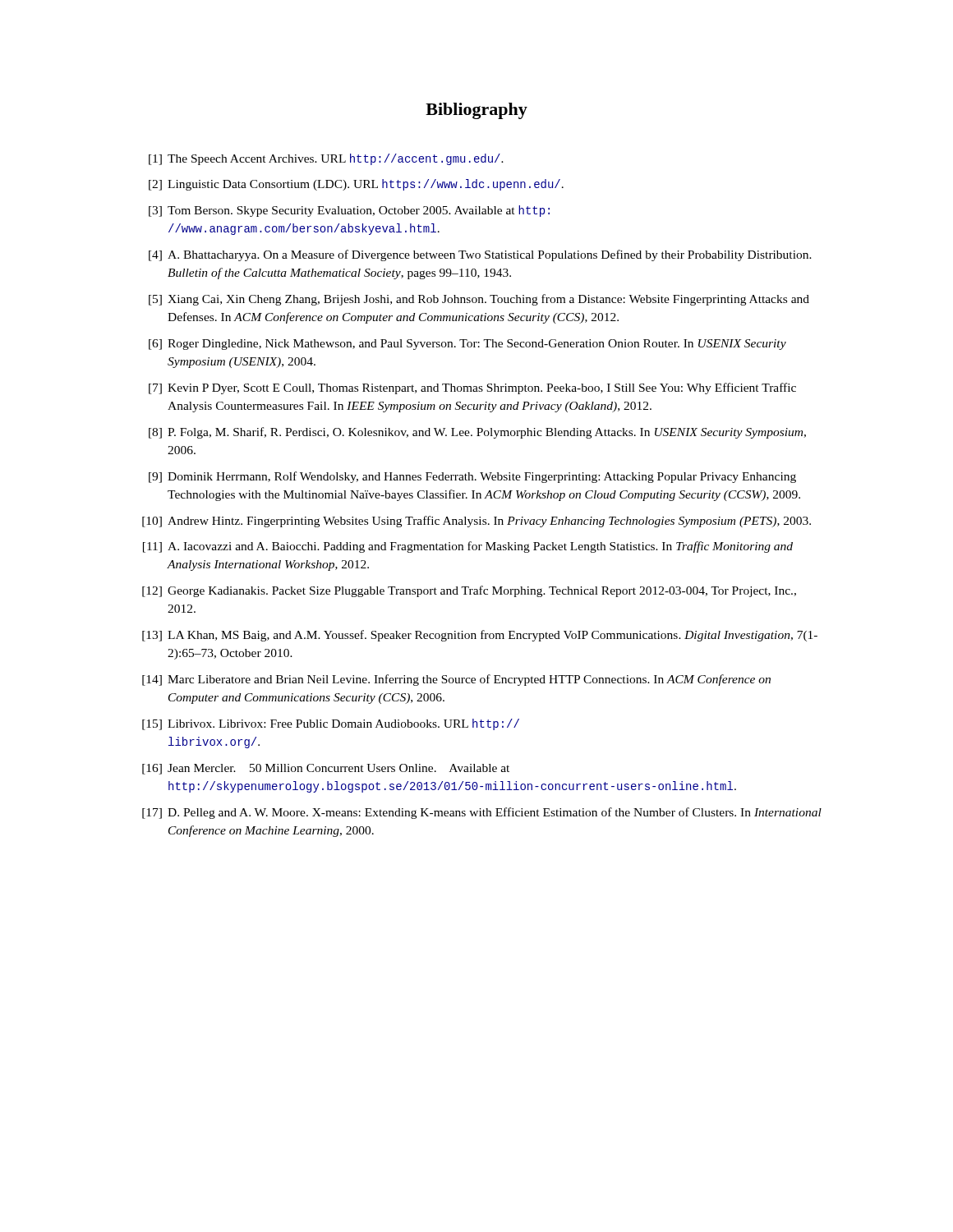953x1232 pixels.
Task: Locate the list item that reads "[17] D. Pelleg and"
Action: [476, 821]
